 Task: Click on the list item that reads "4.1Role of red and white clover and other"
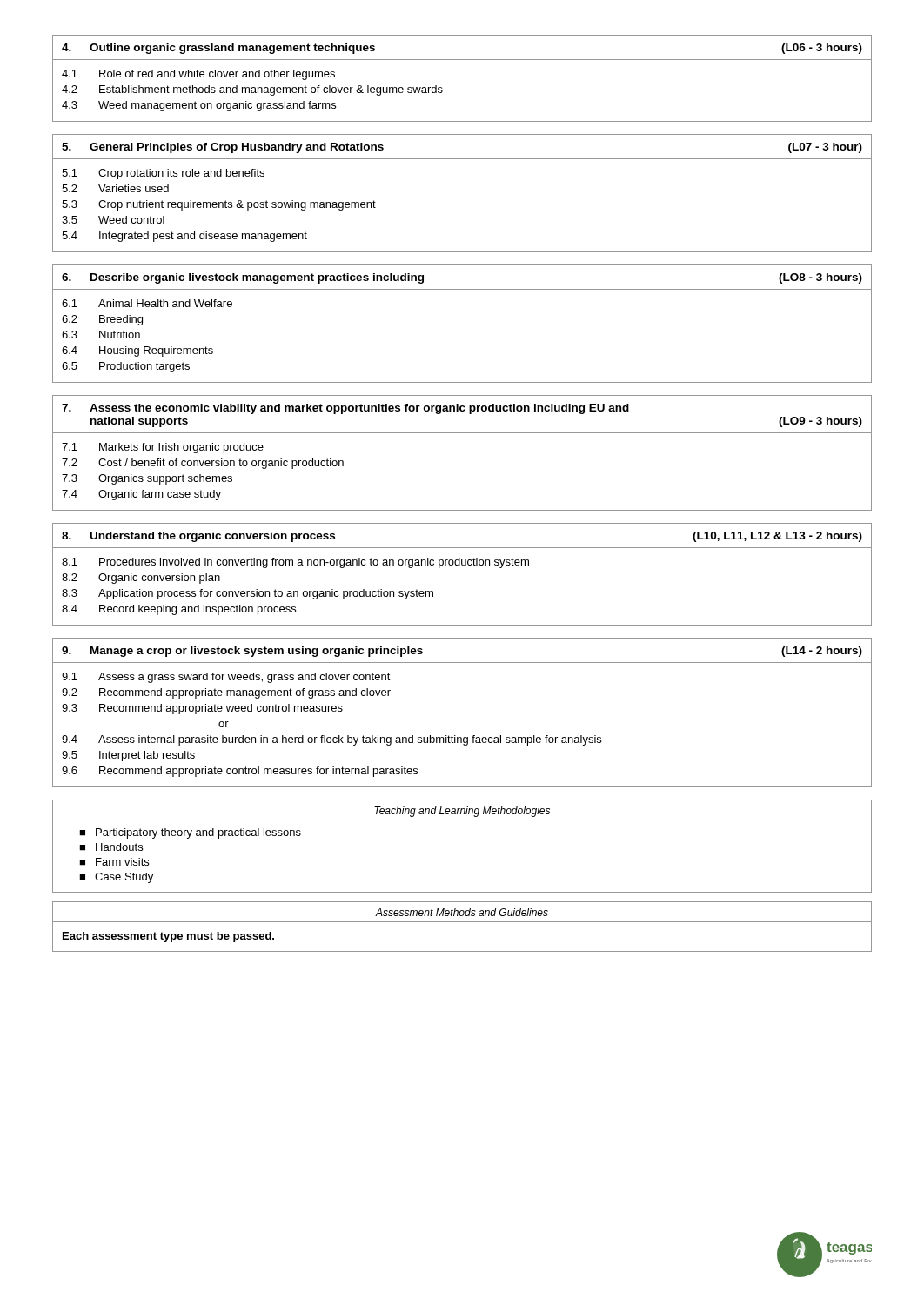(198, 75)
